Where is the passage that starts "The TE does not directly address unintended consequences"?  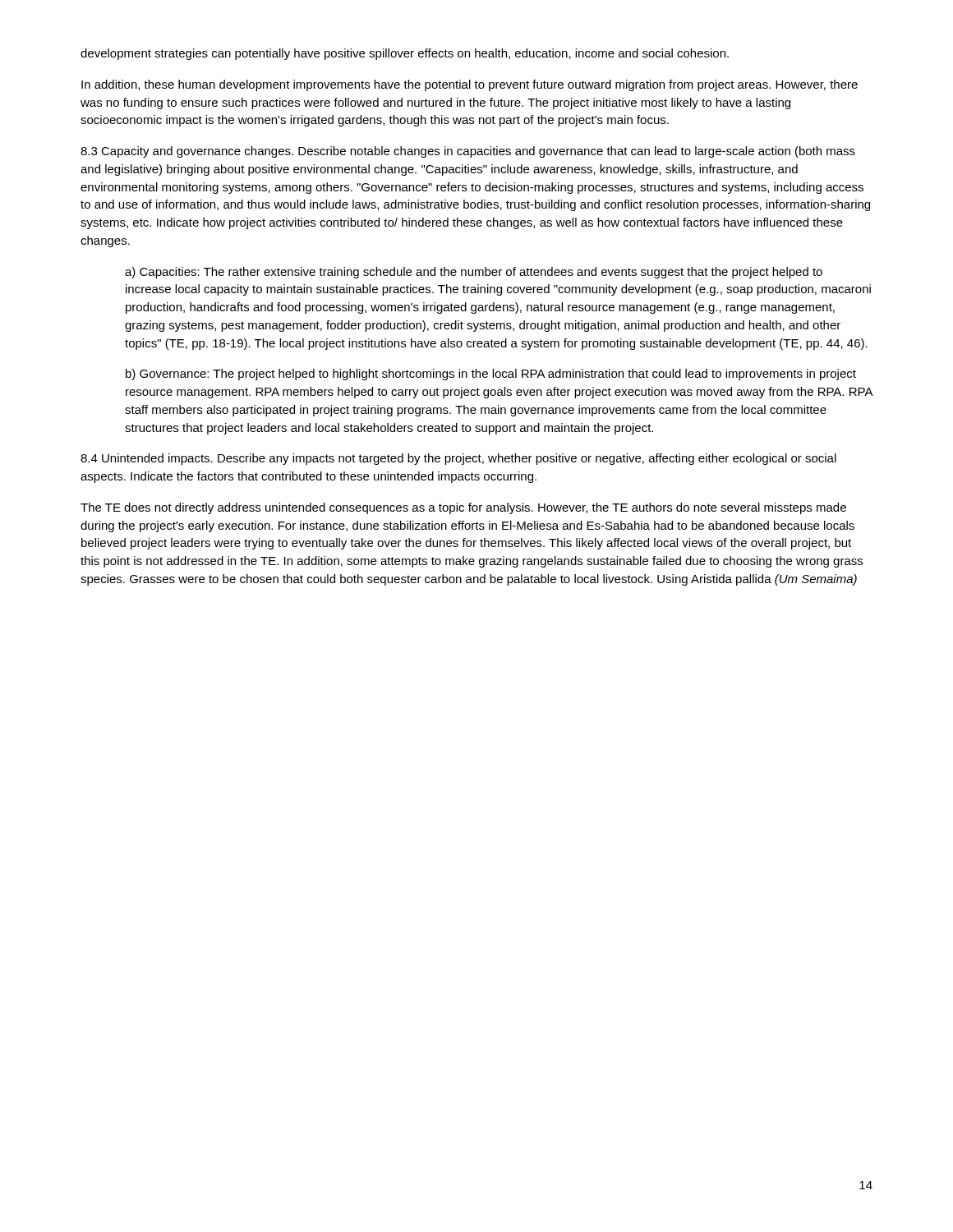pyautogui.click(x=472, y=543)
